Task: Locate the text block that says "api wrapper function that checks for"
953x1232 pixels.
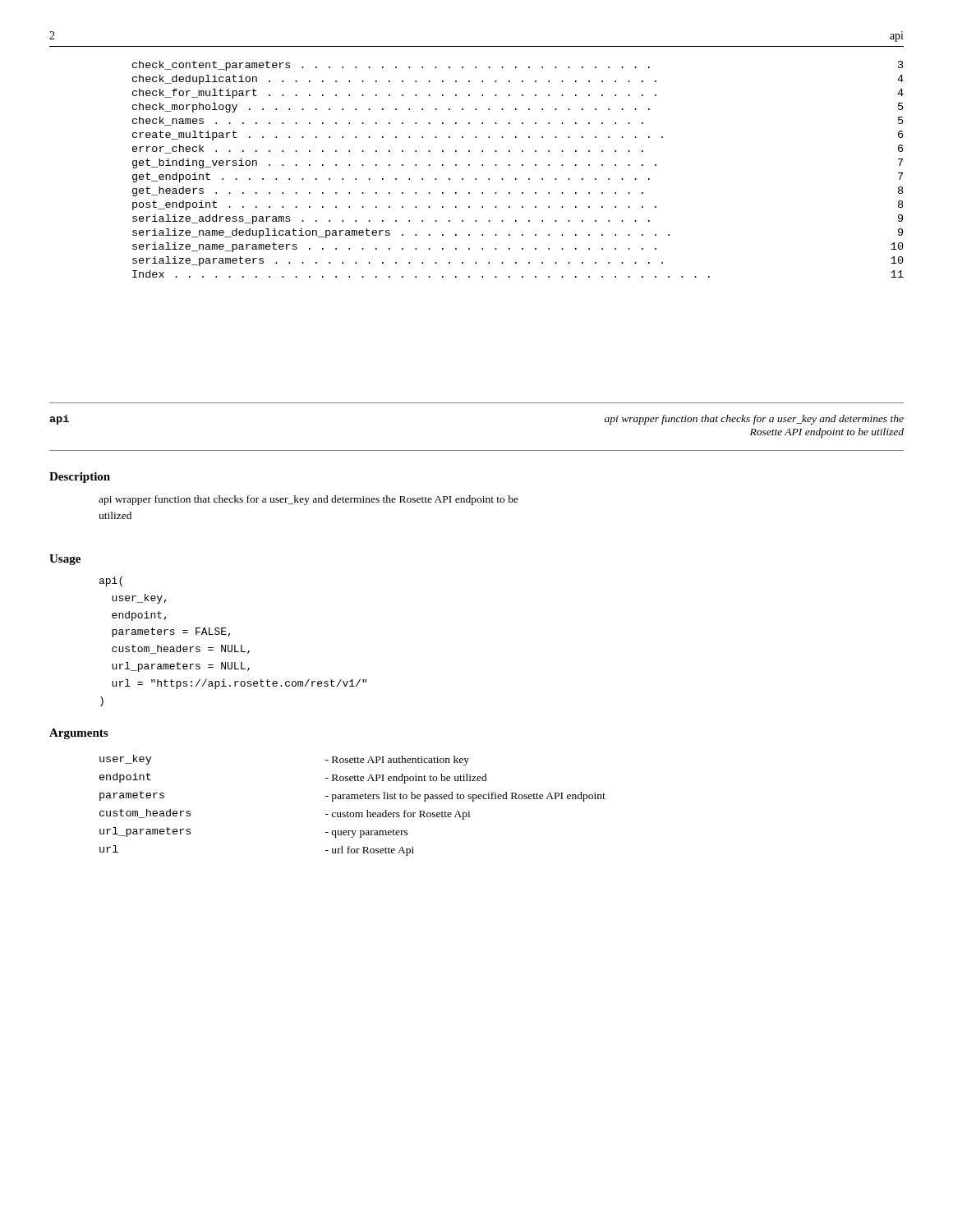Action: pyautogui.click(x=308, y=507)
